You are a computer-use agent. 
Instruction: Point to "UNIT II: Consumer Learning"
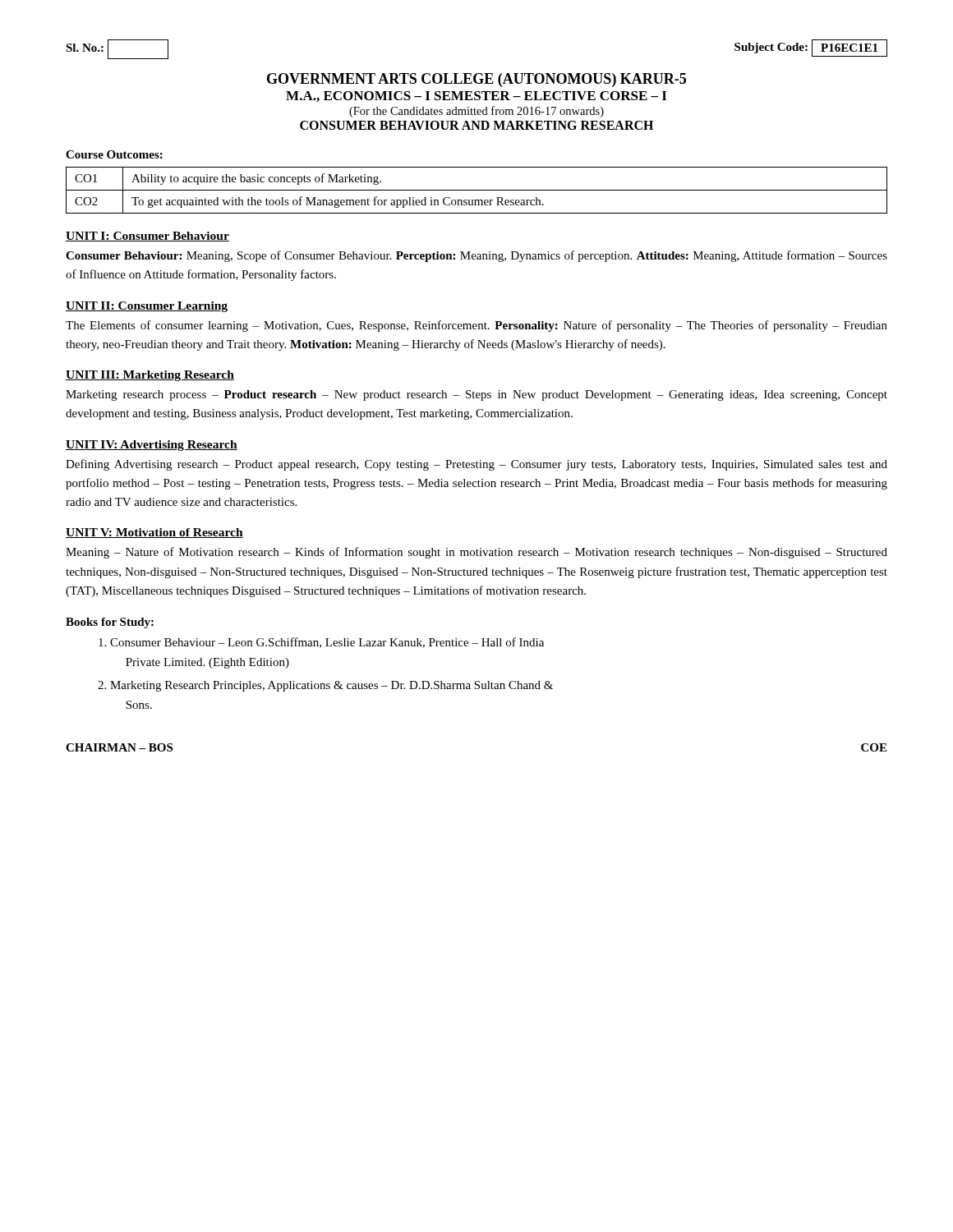[x=147, y=305]
